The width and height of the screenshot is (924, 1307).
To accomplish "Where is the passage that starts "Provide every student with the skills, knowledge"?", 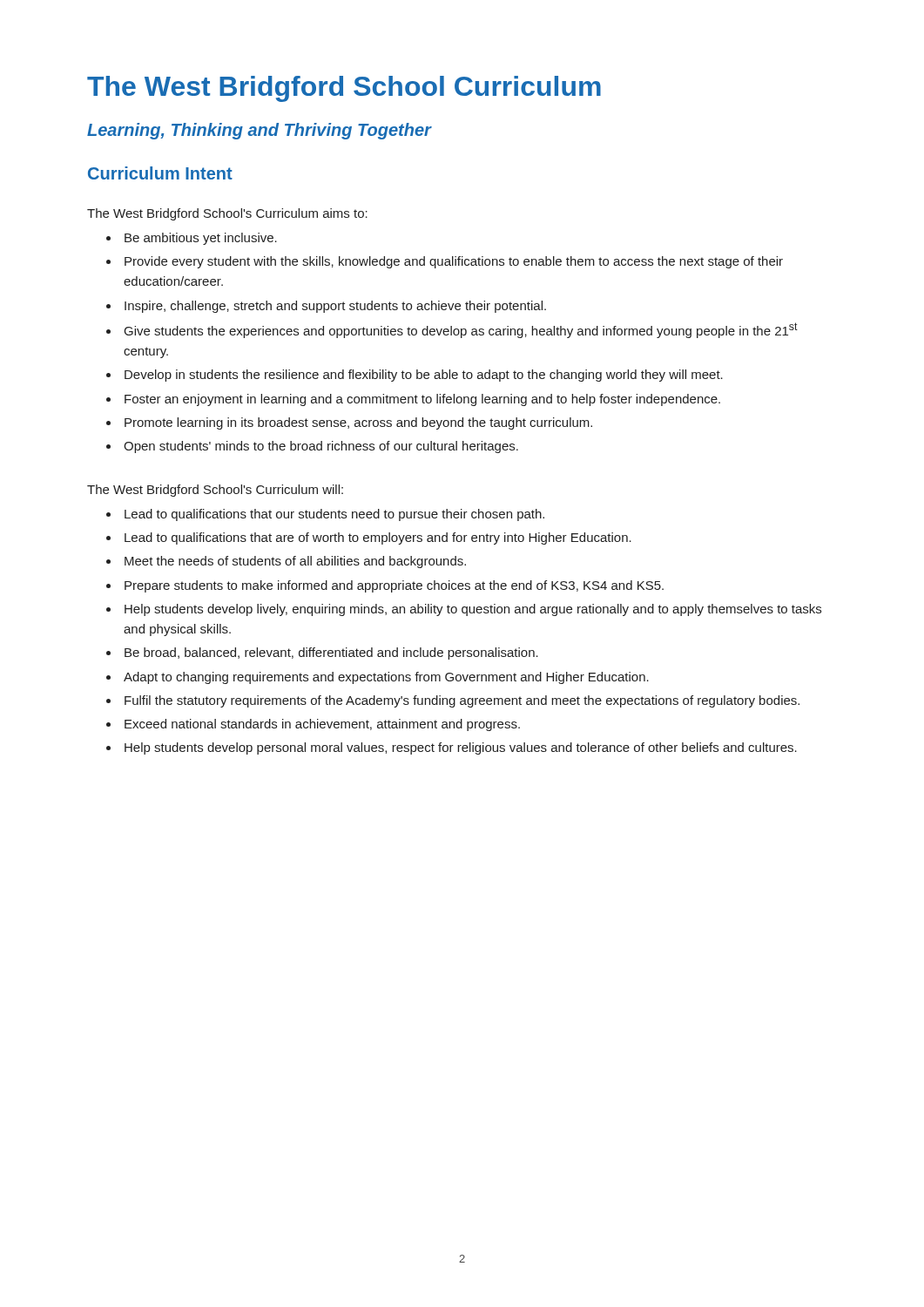I will (462, 271).
